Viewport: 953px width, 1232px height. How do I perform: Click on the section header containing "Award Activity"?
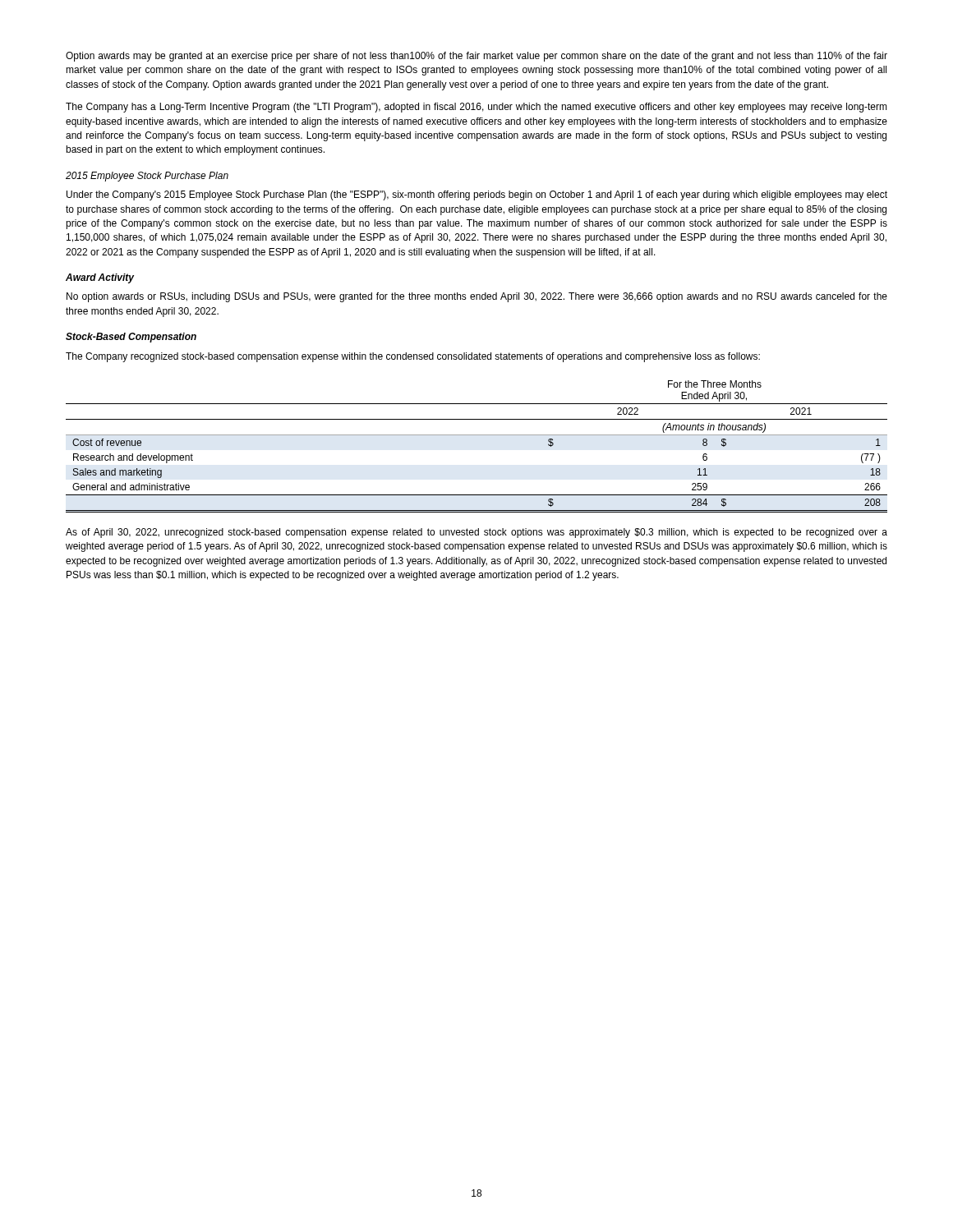pos(100,278)
